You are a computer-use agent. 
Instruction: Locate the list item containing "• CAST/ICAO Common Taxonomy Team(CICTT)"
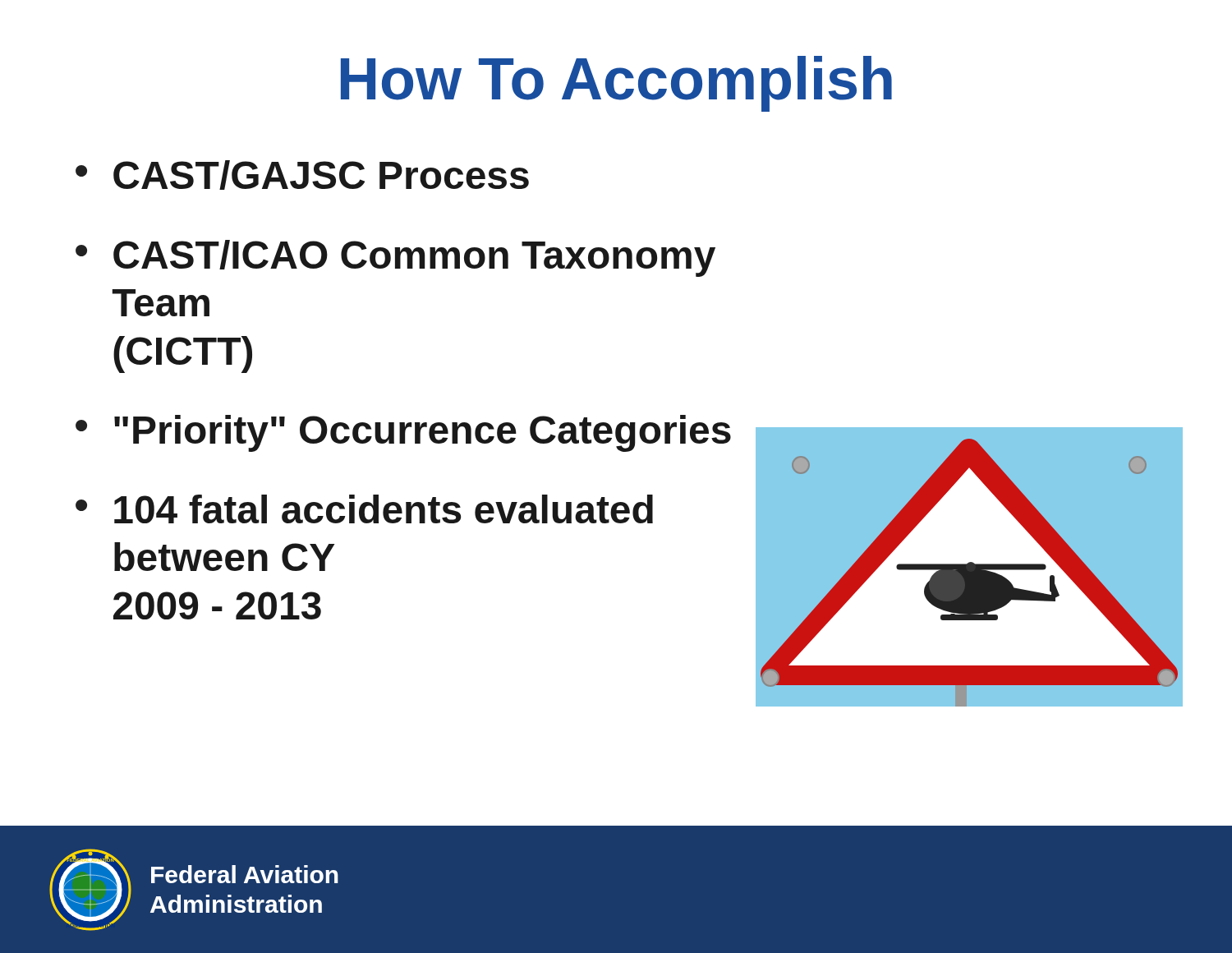pos(395,258)
